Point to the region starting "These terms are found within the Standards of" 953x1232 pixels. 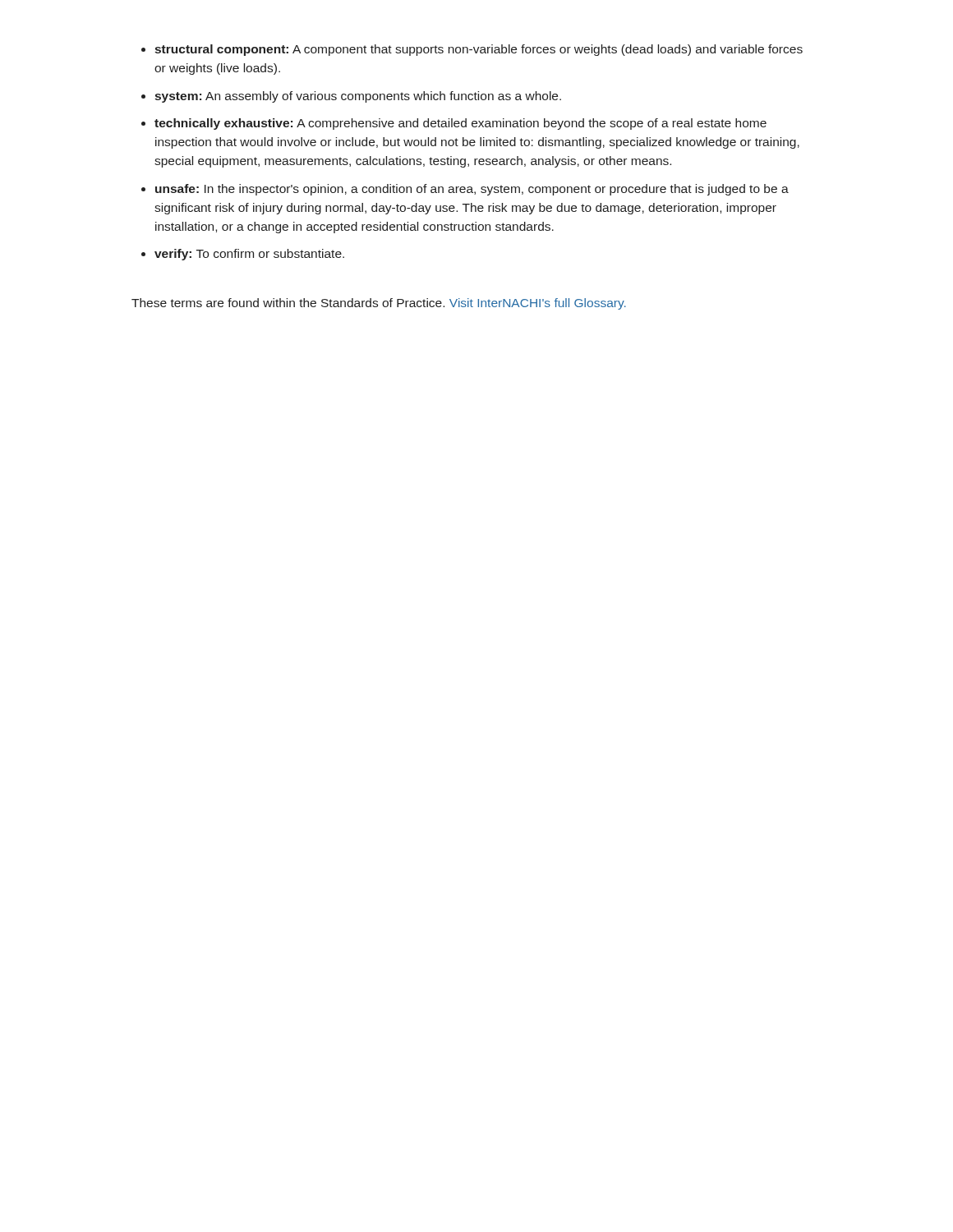(x=379, y=302)
